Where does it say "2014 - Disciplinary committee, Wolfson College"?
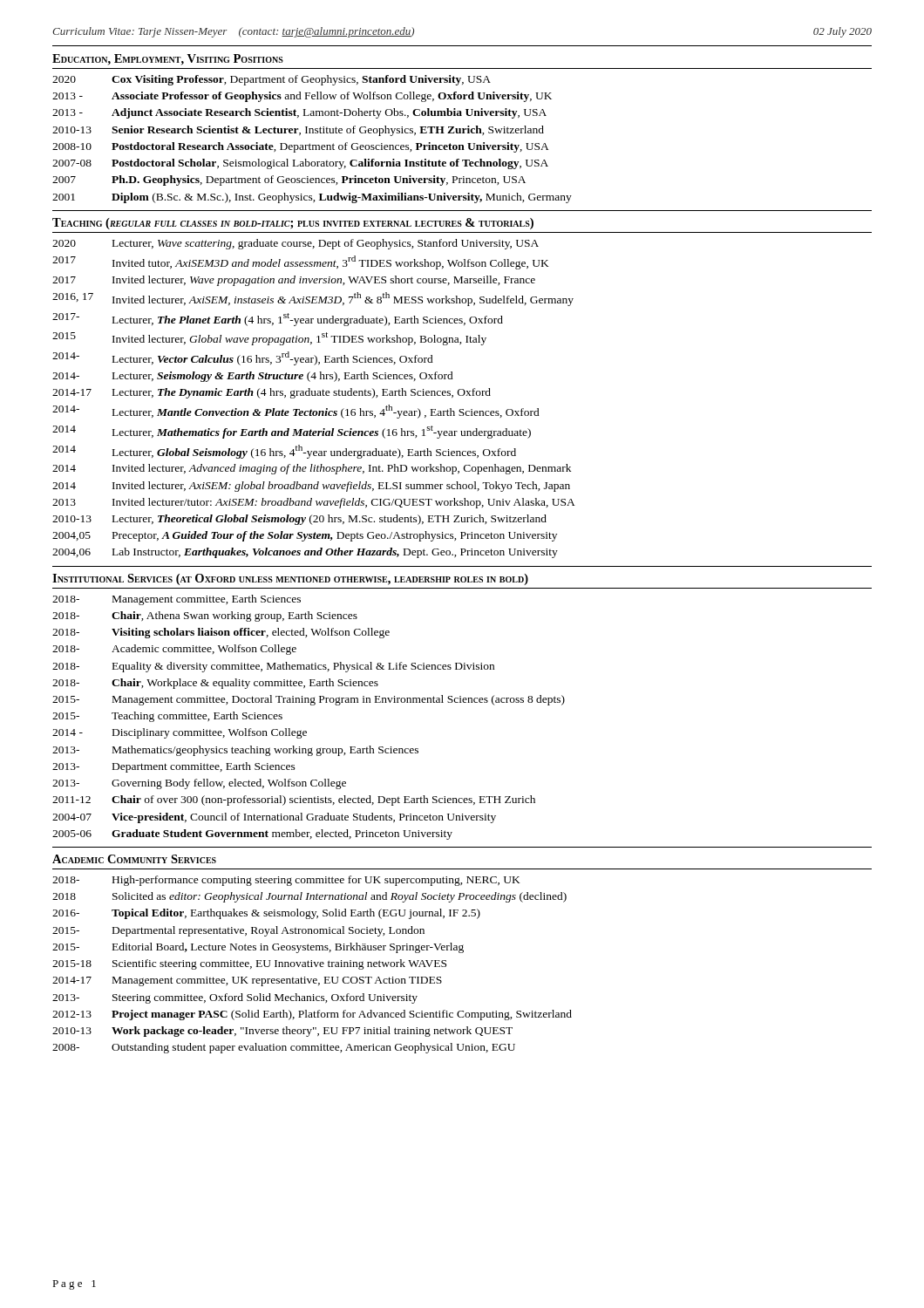This screenshot has height=1308, width=924. click(180, 733)
